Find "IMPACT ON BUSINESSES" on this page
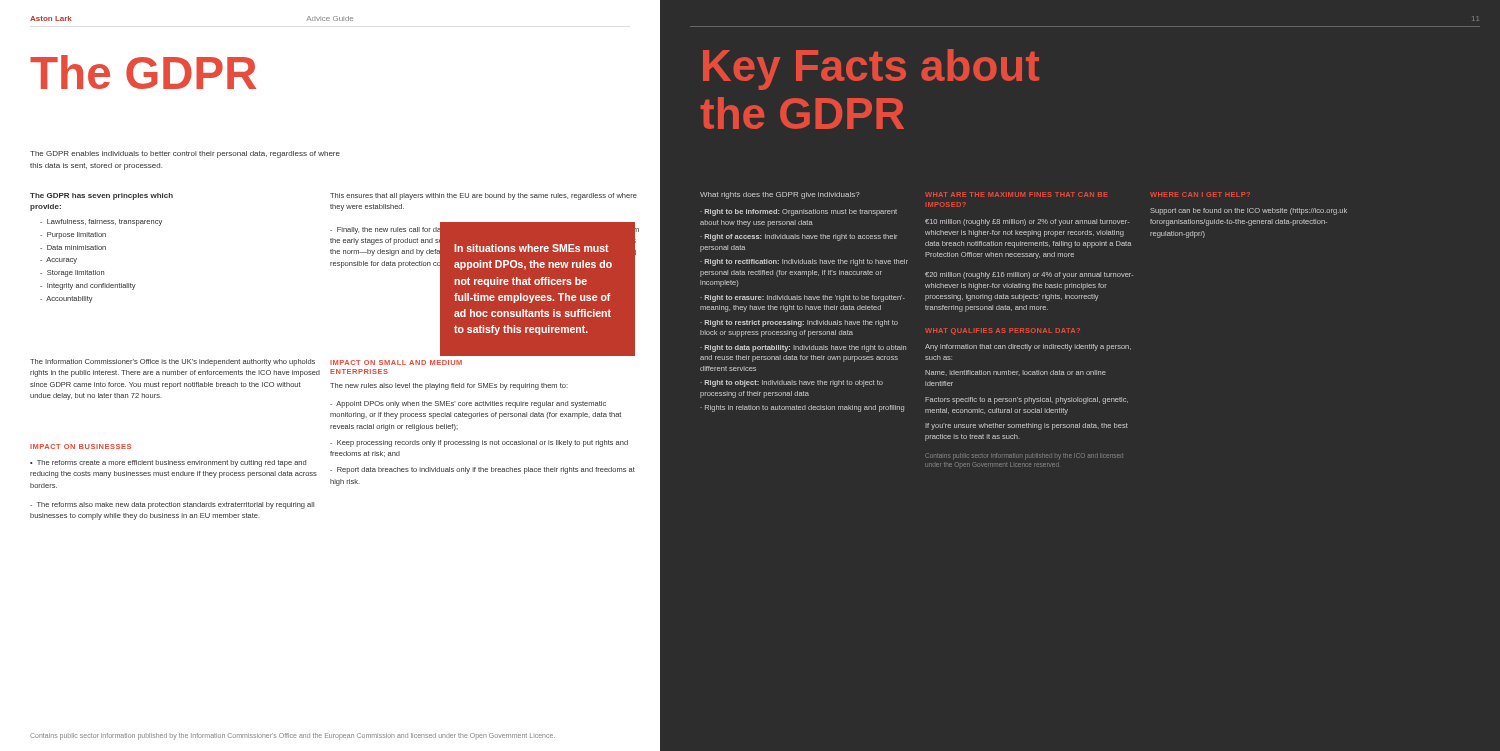The image size is (1500, 751). tap(81, 446)
